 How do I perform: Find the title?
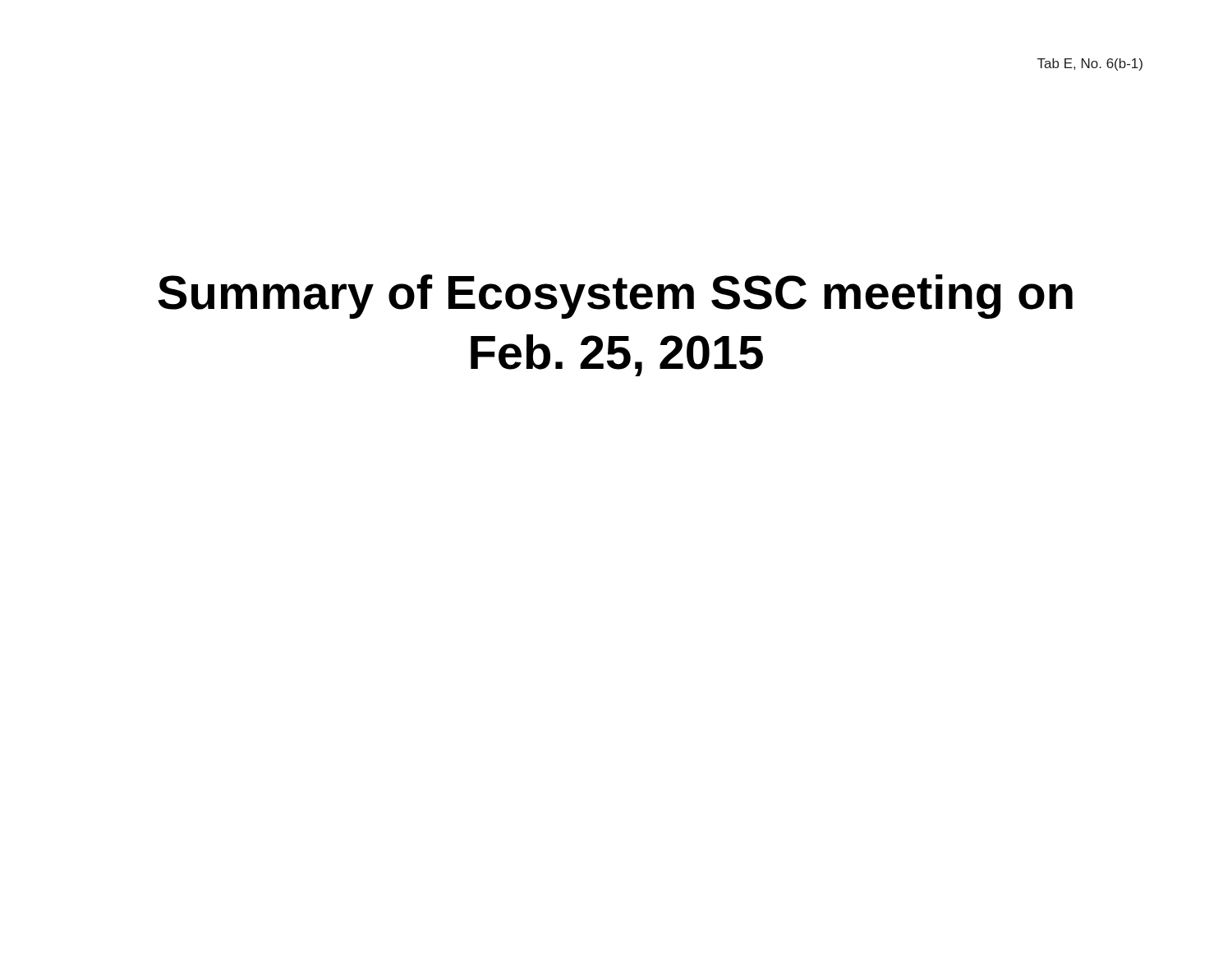pyautogui.click(x=616, y=322)
